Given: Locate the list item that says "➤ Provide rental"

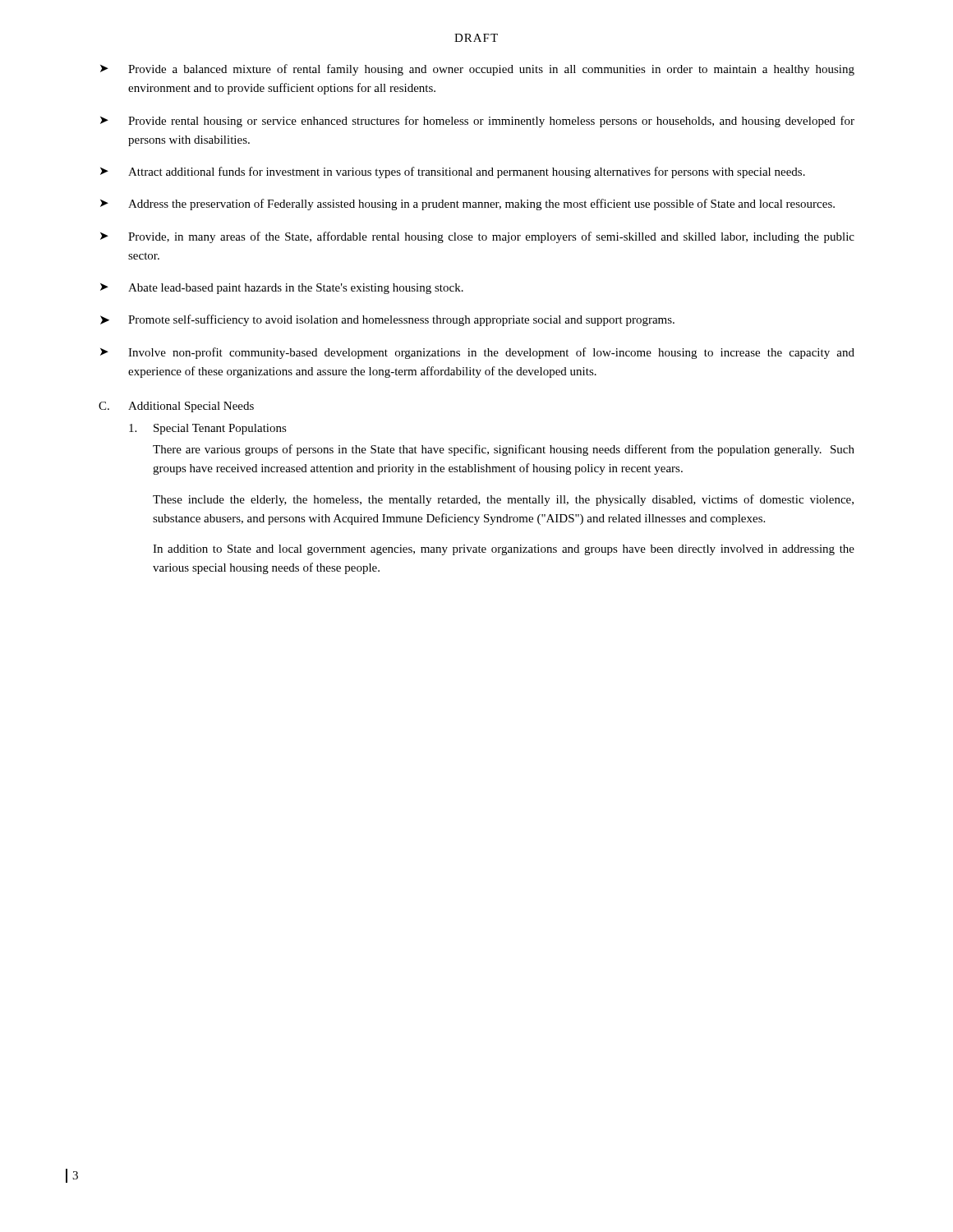Looking at the screenshot, I should (x=476, y=130).
